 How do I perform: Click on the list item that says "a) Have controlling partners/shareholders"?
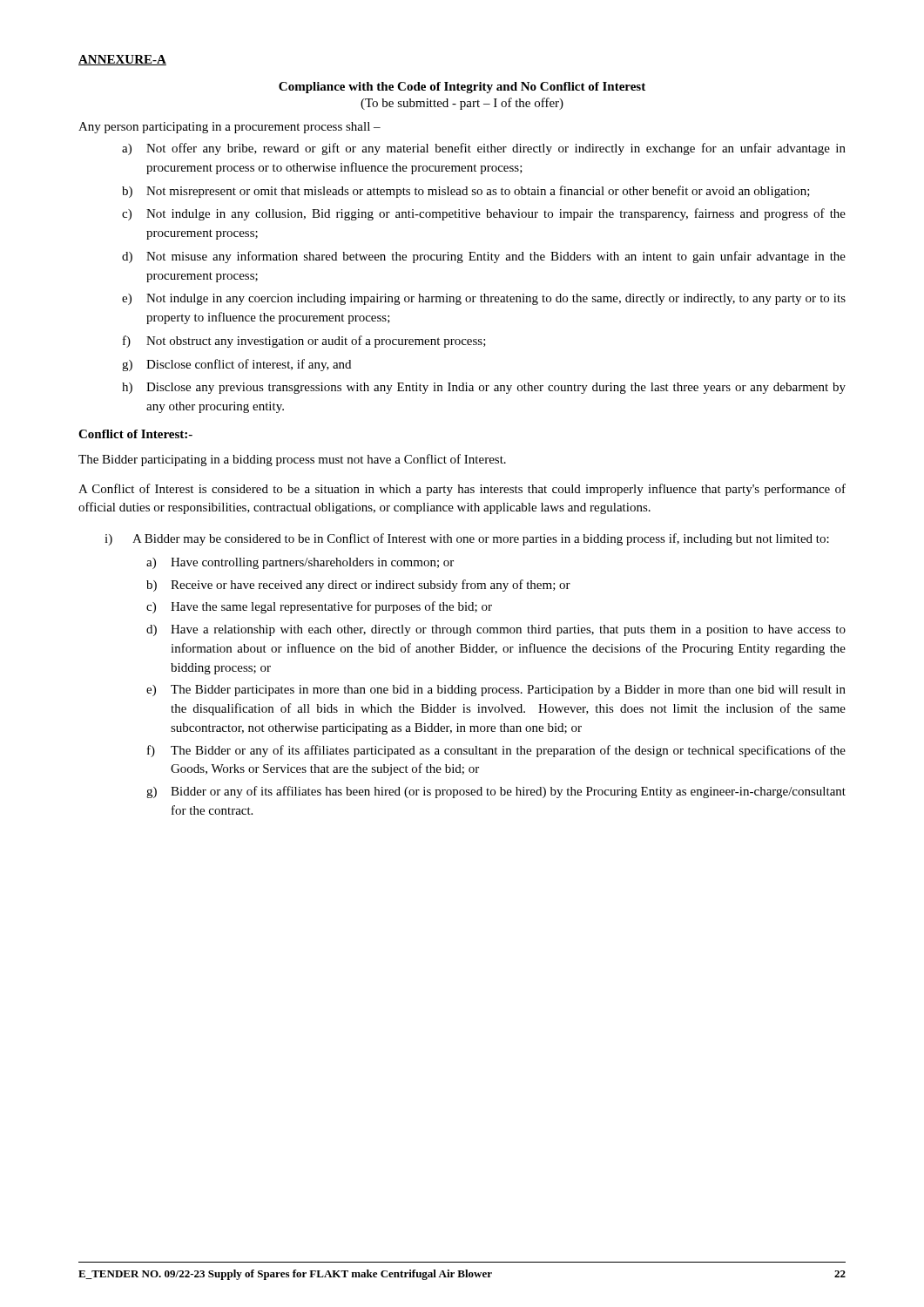pyautogui.click(x=300, y=563)
